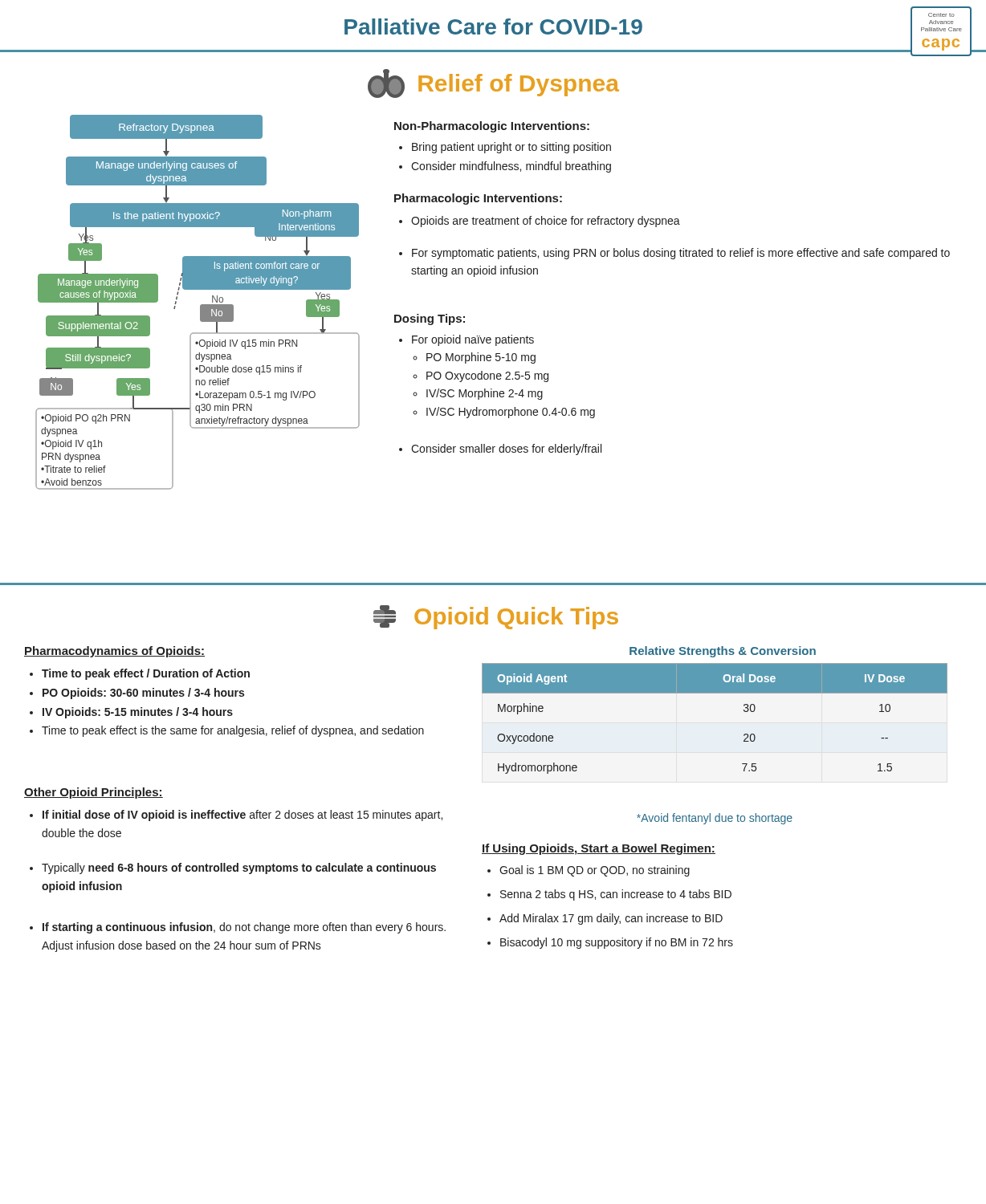Navigate to the region starting "Pharmacodynamics of Opioids:"
The image size is (986, 1204).
point(114,652)
